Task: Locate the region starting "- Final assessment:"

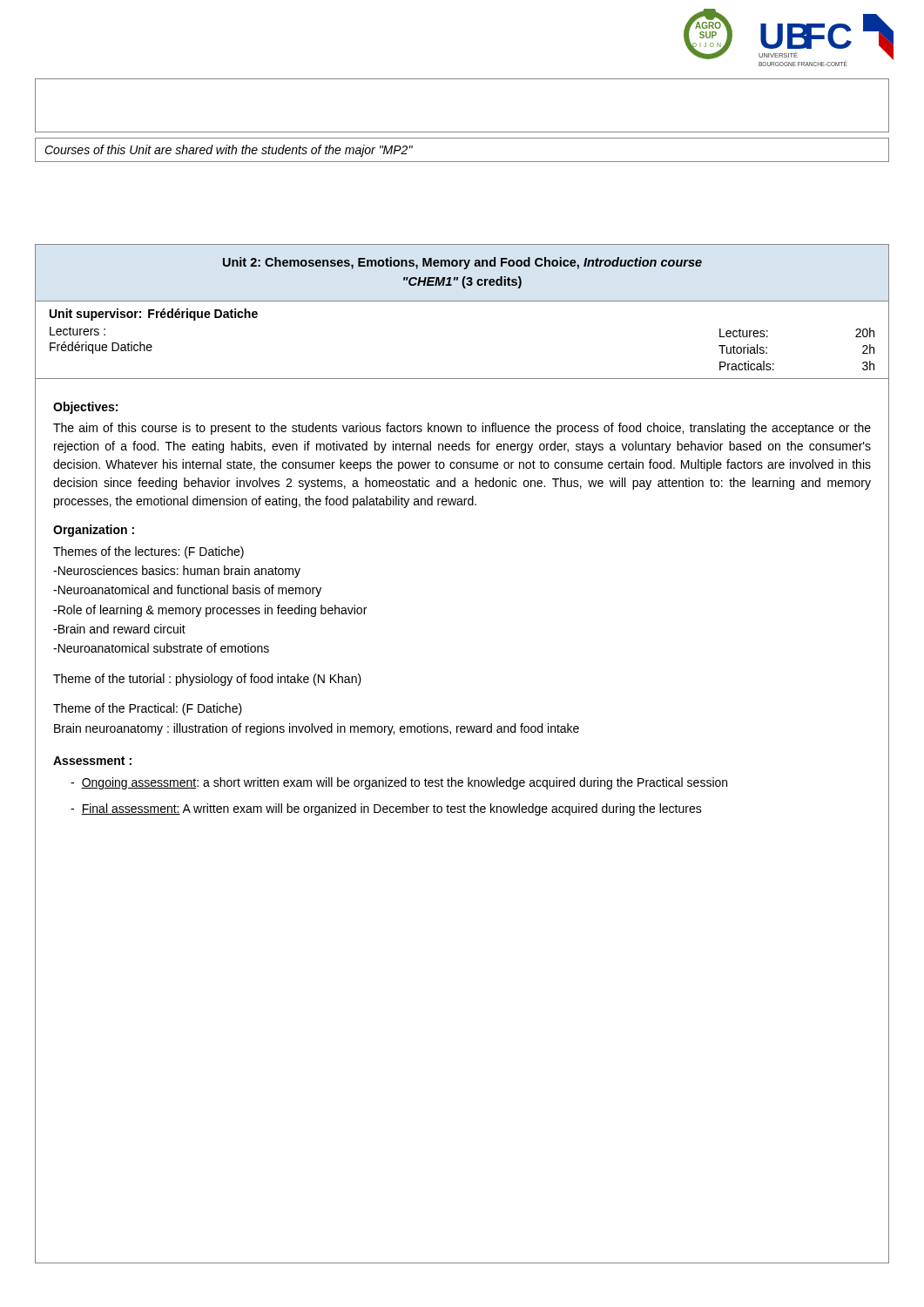Action: (386, 809)
